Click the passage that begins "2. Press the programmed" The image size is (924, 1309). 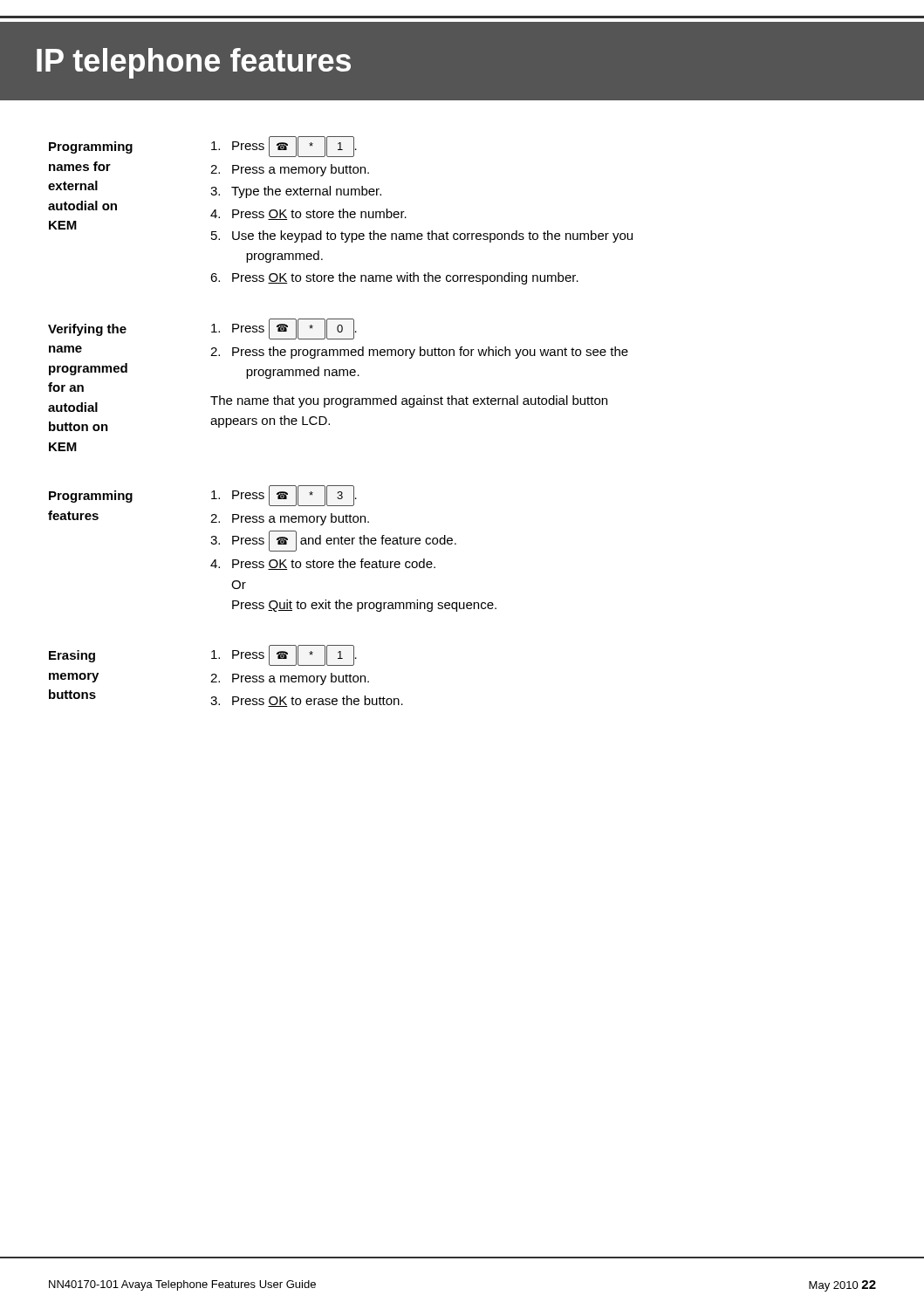click(543, 361)
